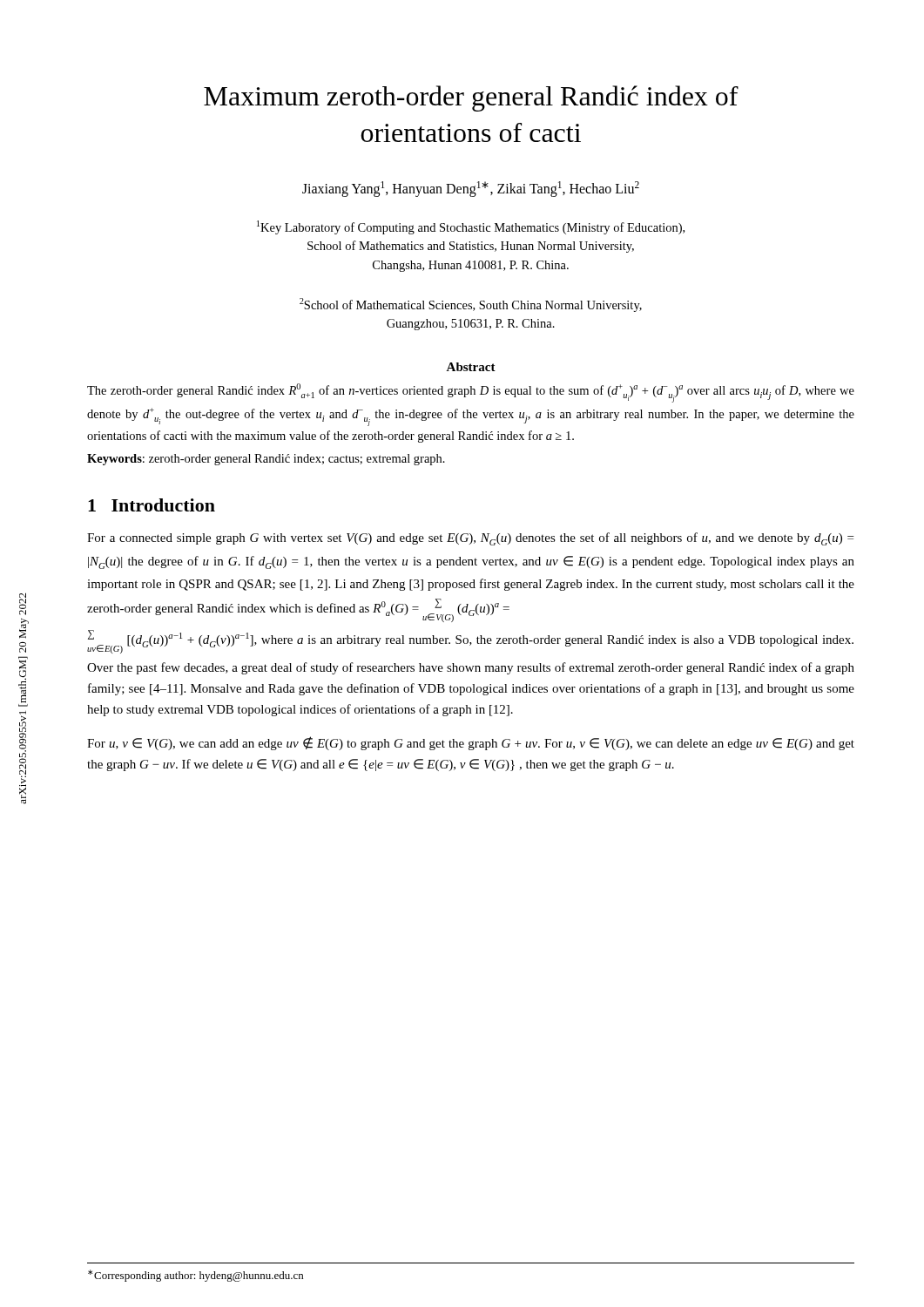Image resolution: width=924 pixels, height=1307 pixels.
Task: Where is the passage that starts "∑ uv∈E(G) [(dG(u))a−1 + (dG(v))a−1], where a"?
Action: 471,671
